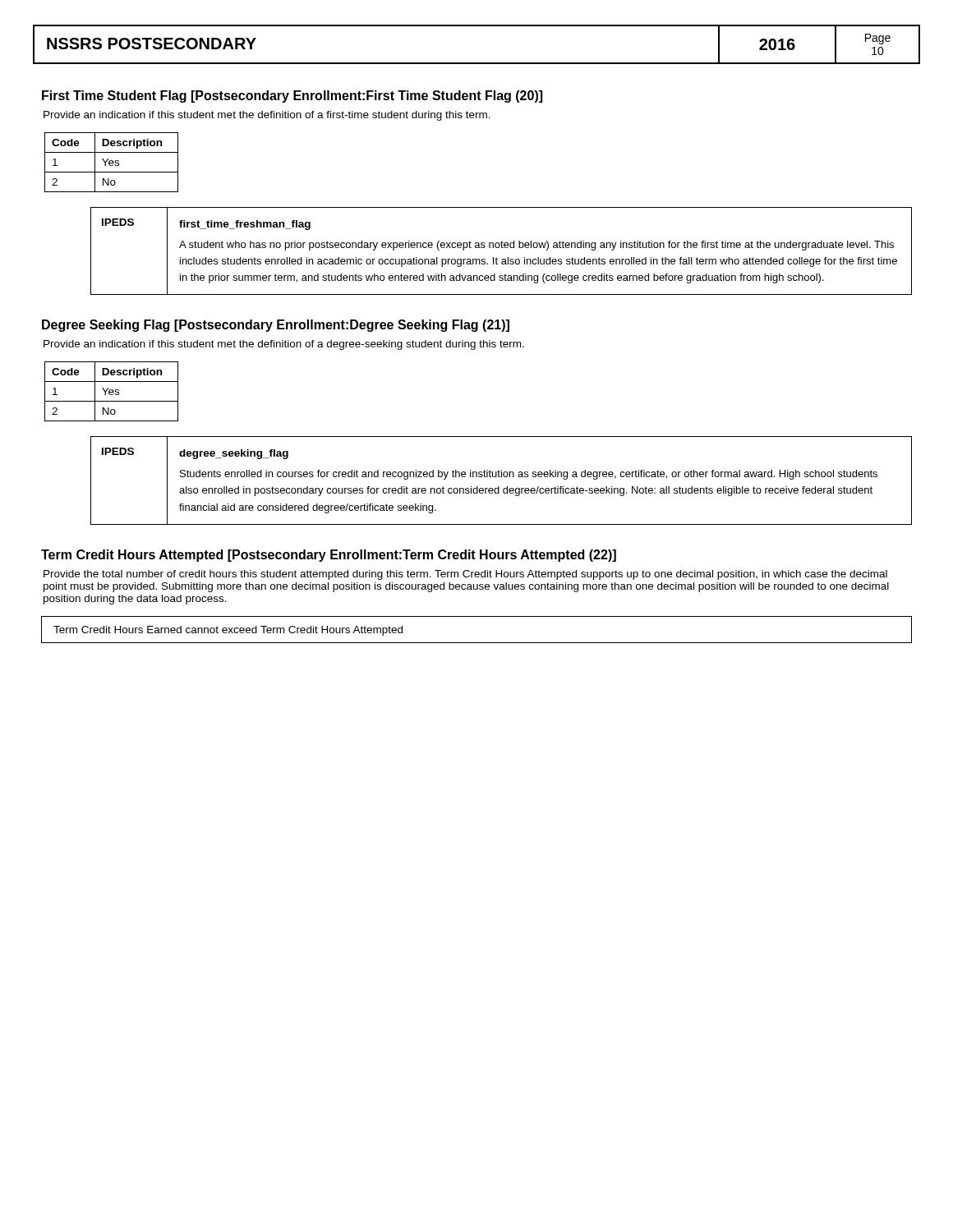Find the section header that reads "First Time Student Flag [Postsecondary Enrollment:First Time"

292,96
